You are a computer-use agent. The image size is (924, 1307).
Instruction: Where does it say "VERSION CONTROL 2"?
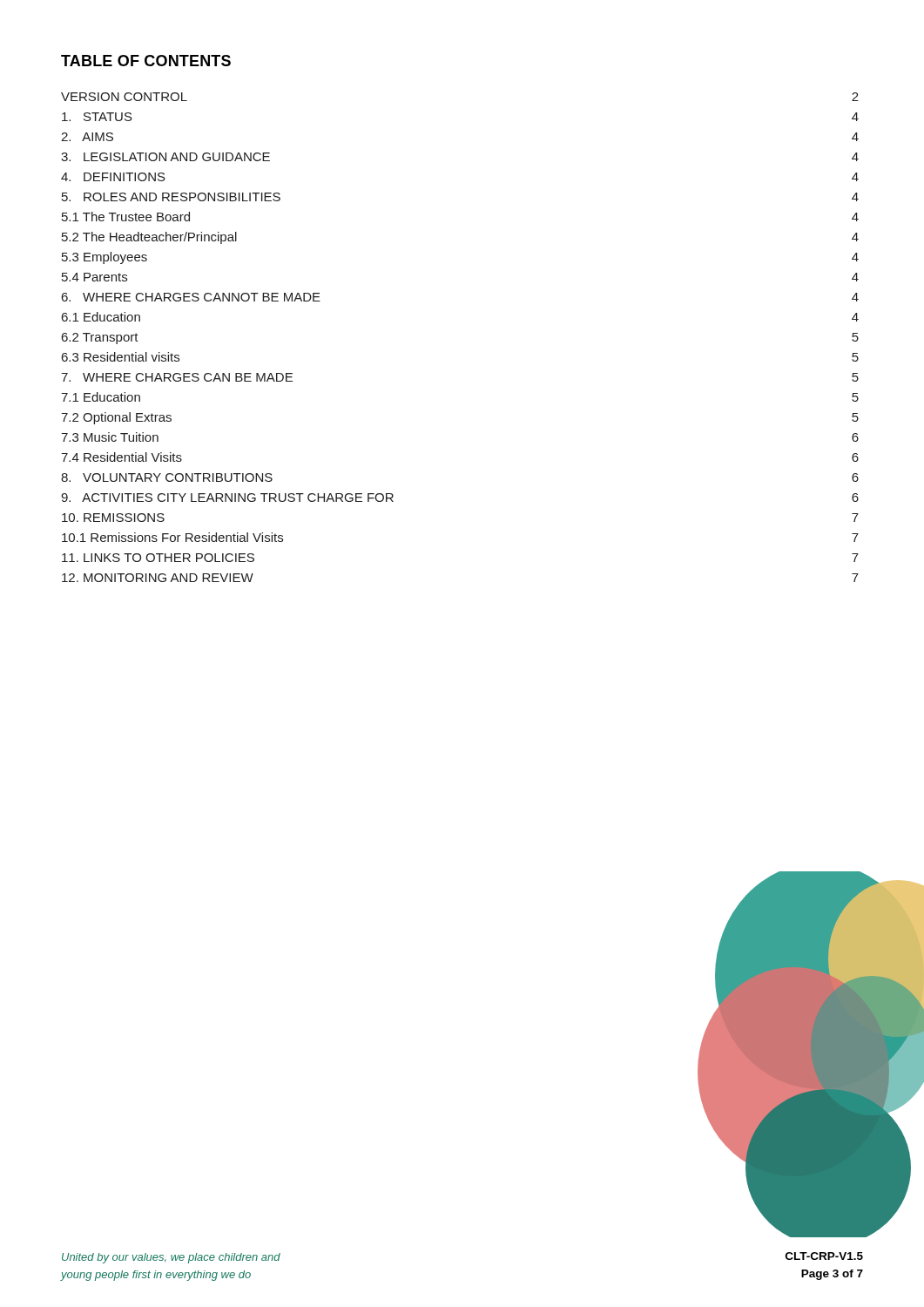tap(128, 94)
